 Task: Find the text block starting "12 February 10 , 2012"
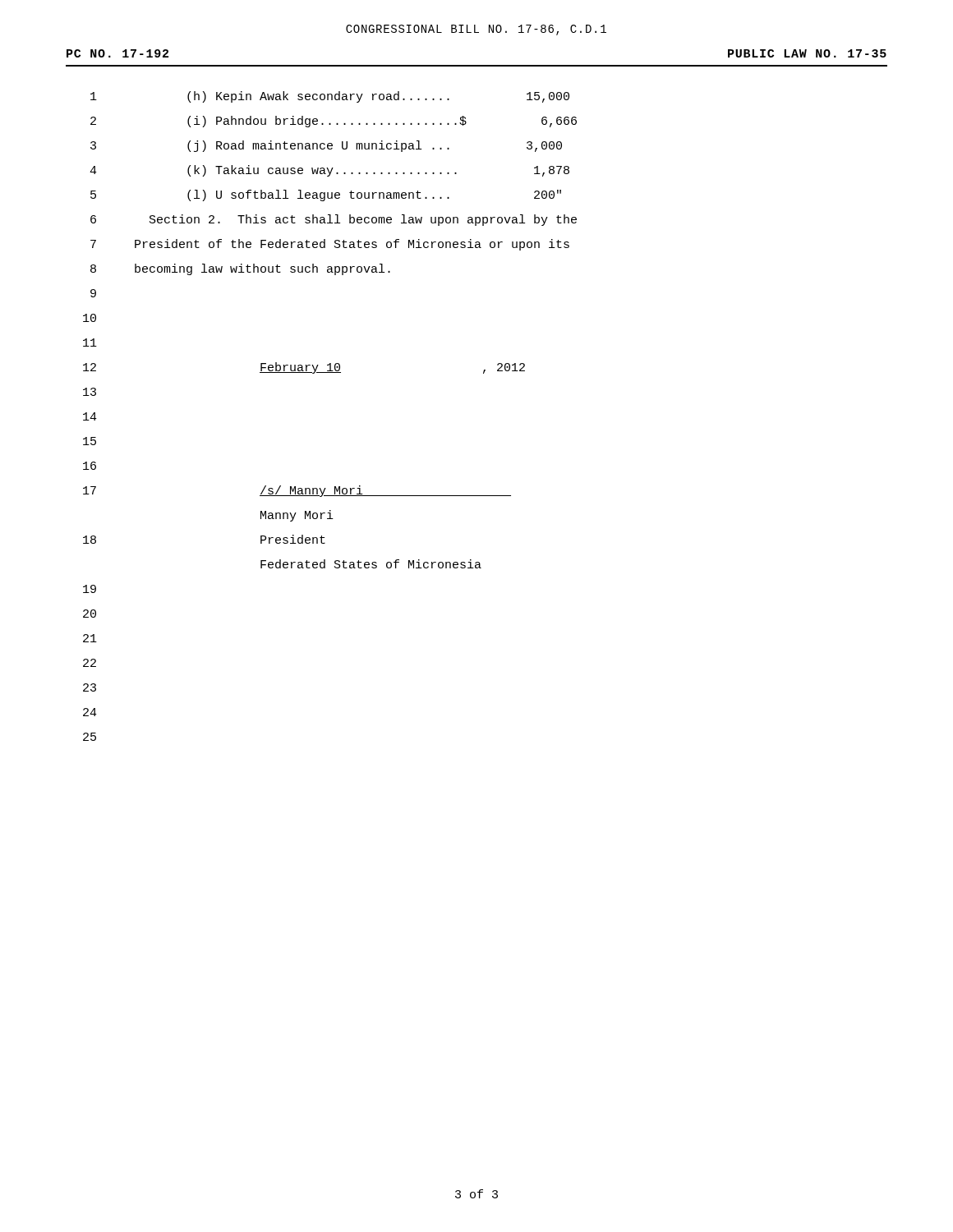point(476,368)
